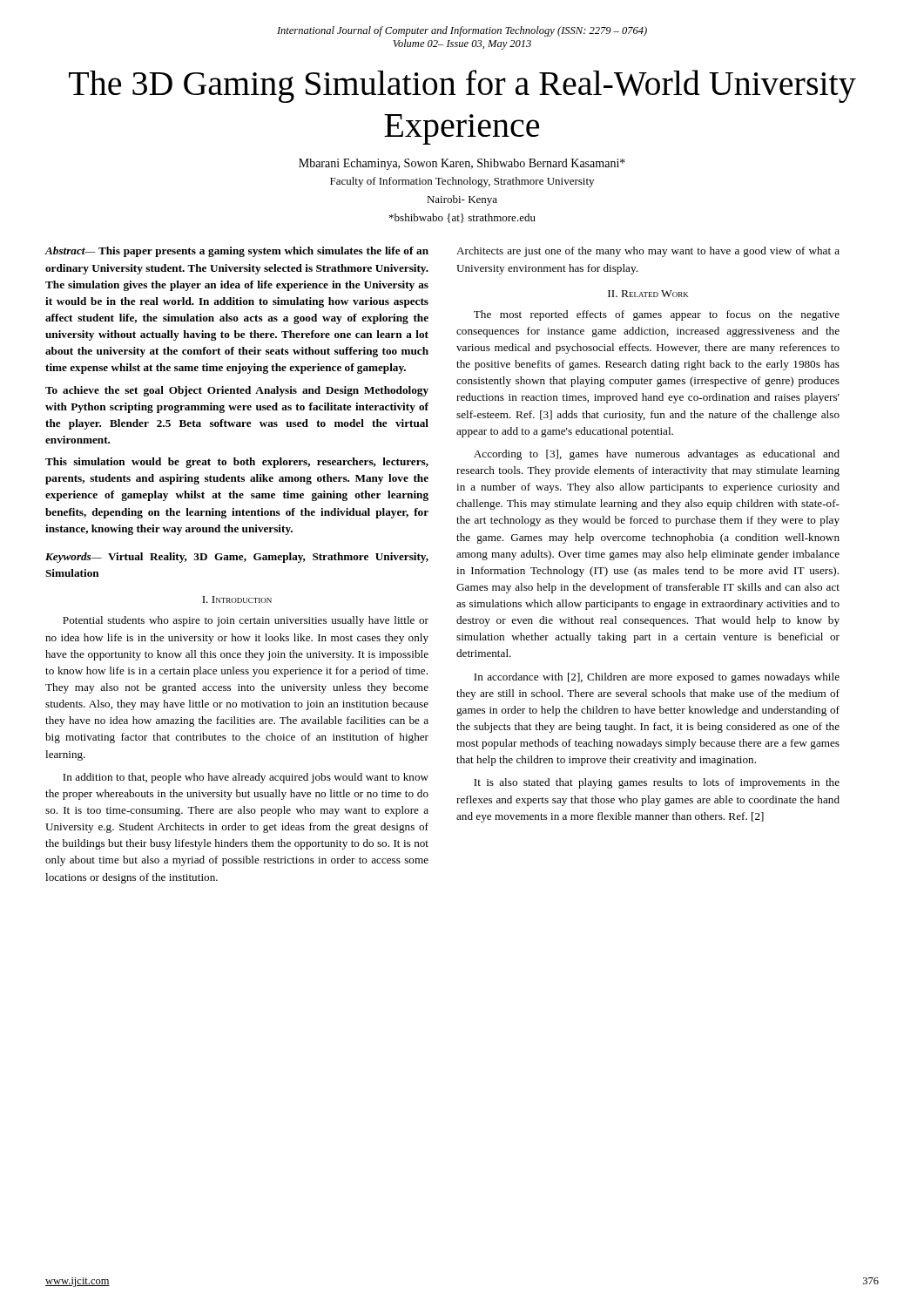Find the text starting "The 3D Gaming"
Screen dimensions: 1307x924
[462, 105]
